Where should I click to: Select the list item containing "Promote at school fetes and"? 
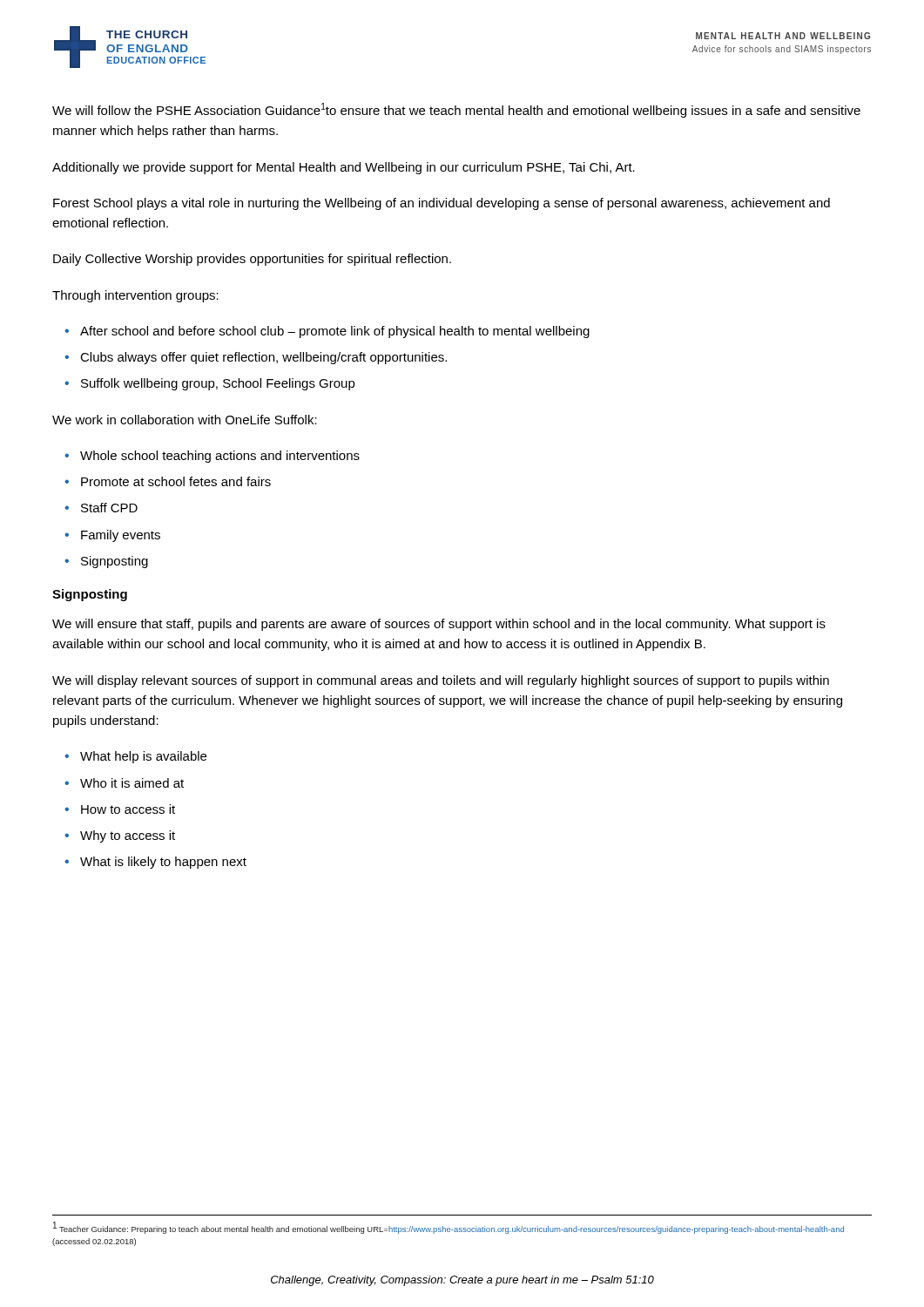click(176, 481)
